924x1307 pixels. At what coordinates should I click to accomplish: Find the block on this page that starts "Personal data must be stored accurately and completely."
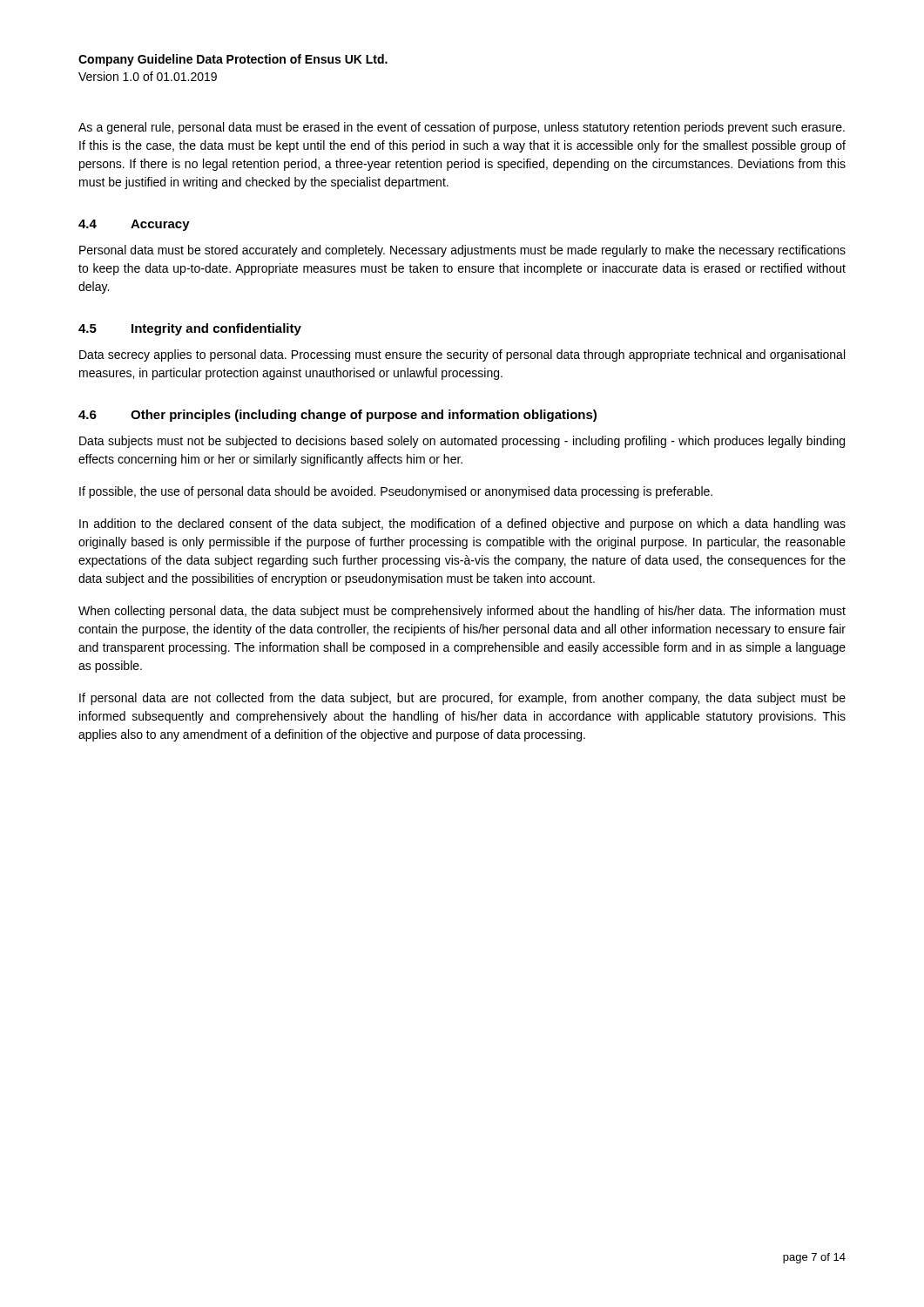462,269
